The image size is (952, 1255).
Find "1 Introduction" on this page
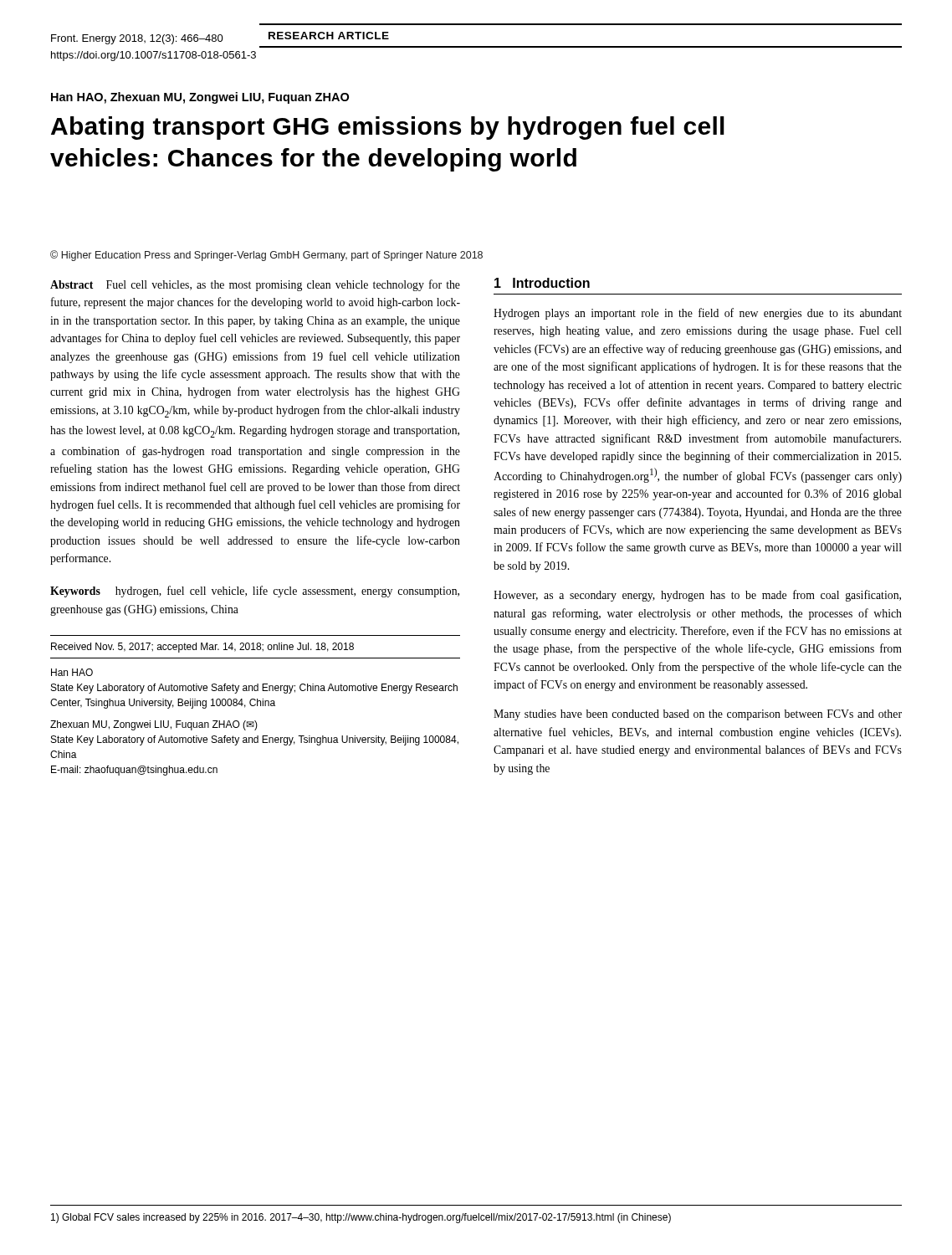click(542, 283)
